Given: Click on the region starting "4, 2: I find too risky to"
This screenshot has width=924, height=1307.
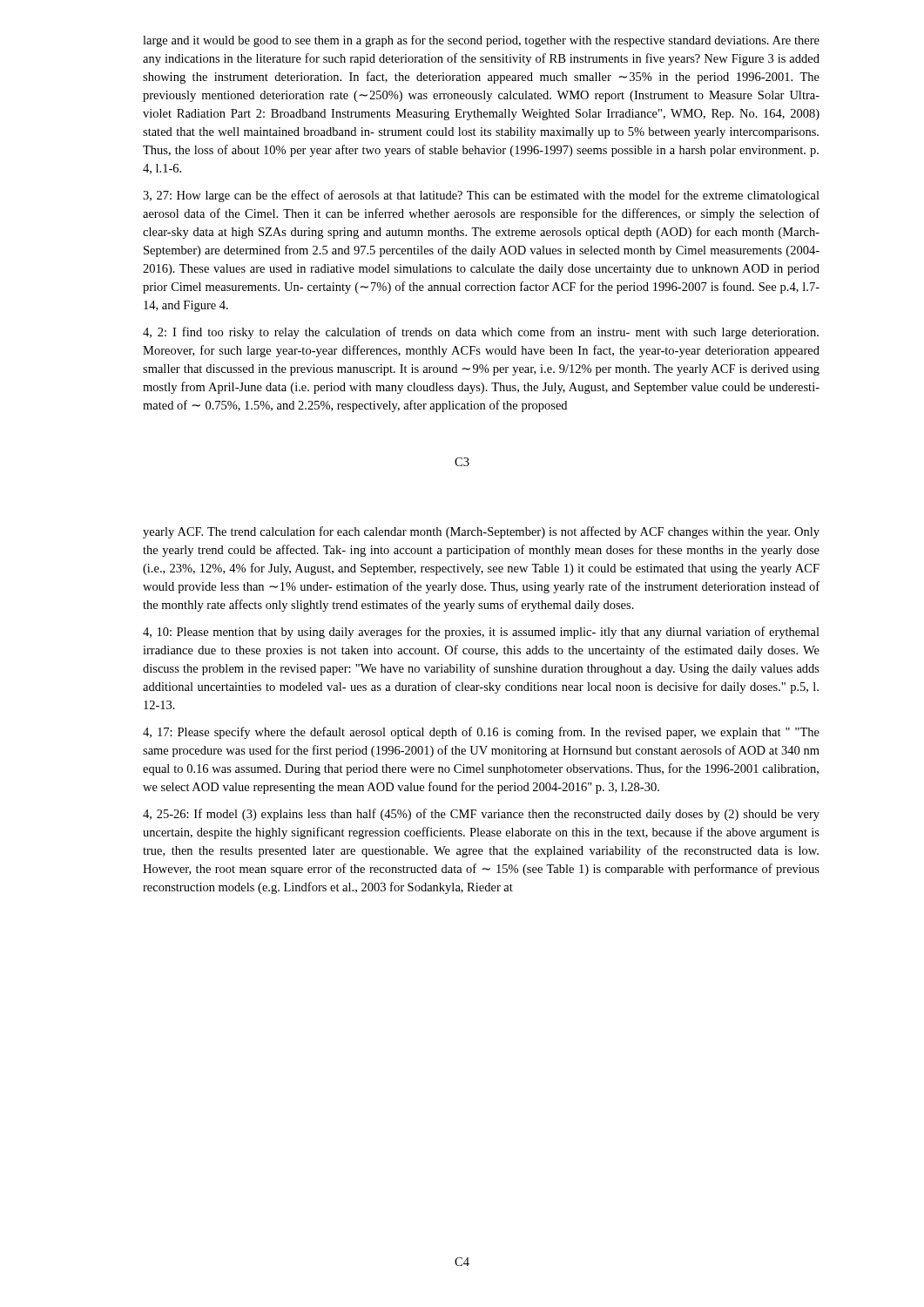Looking at the screenshot, I should (481, 369).
